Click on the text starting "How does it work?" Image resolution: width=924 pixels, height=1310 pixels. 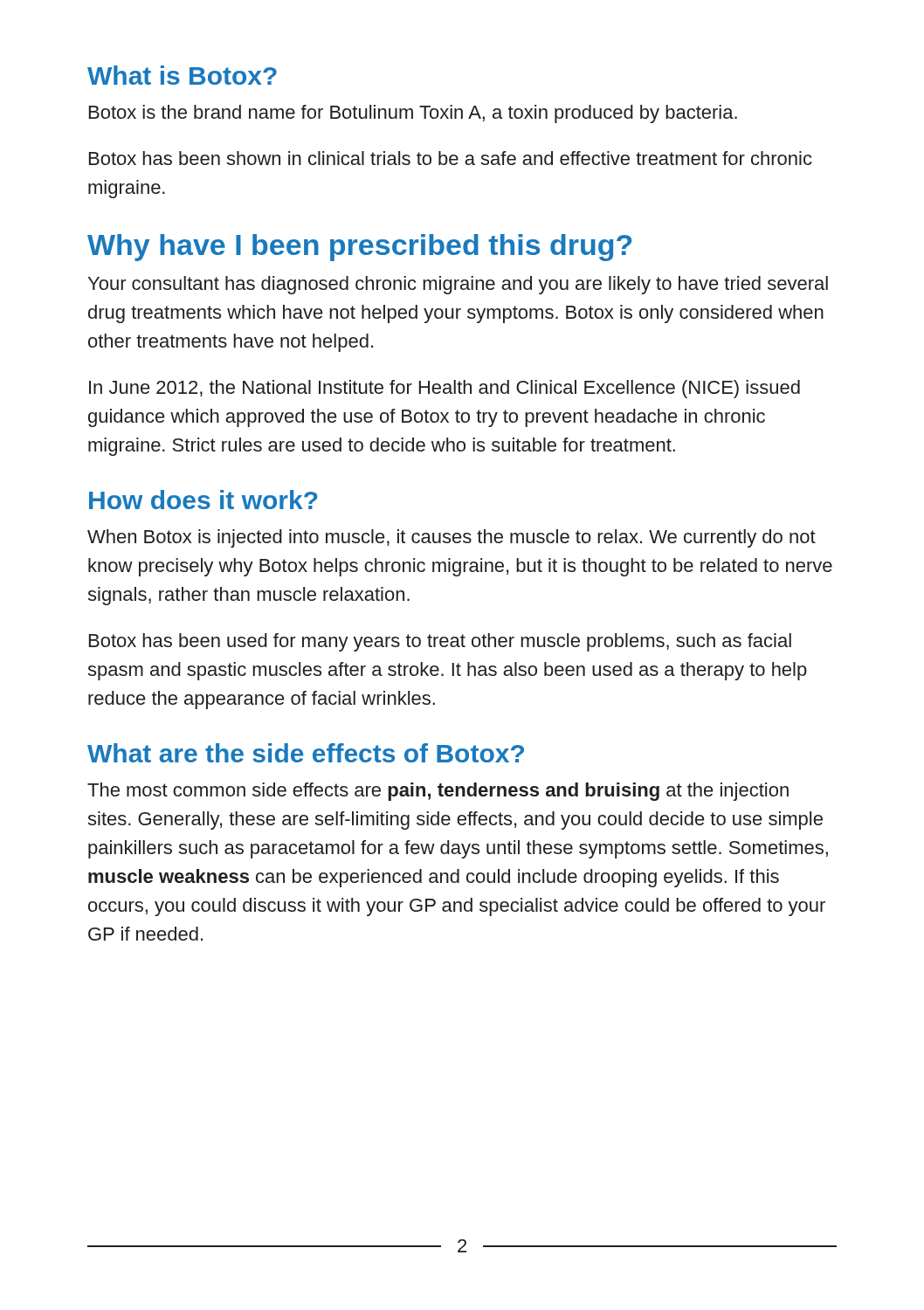coord(203,500)
